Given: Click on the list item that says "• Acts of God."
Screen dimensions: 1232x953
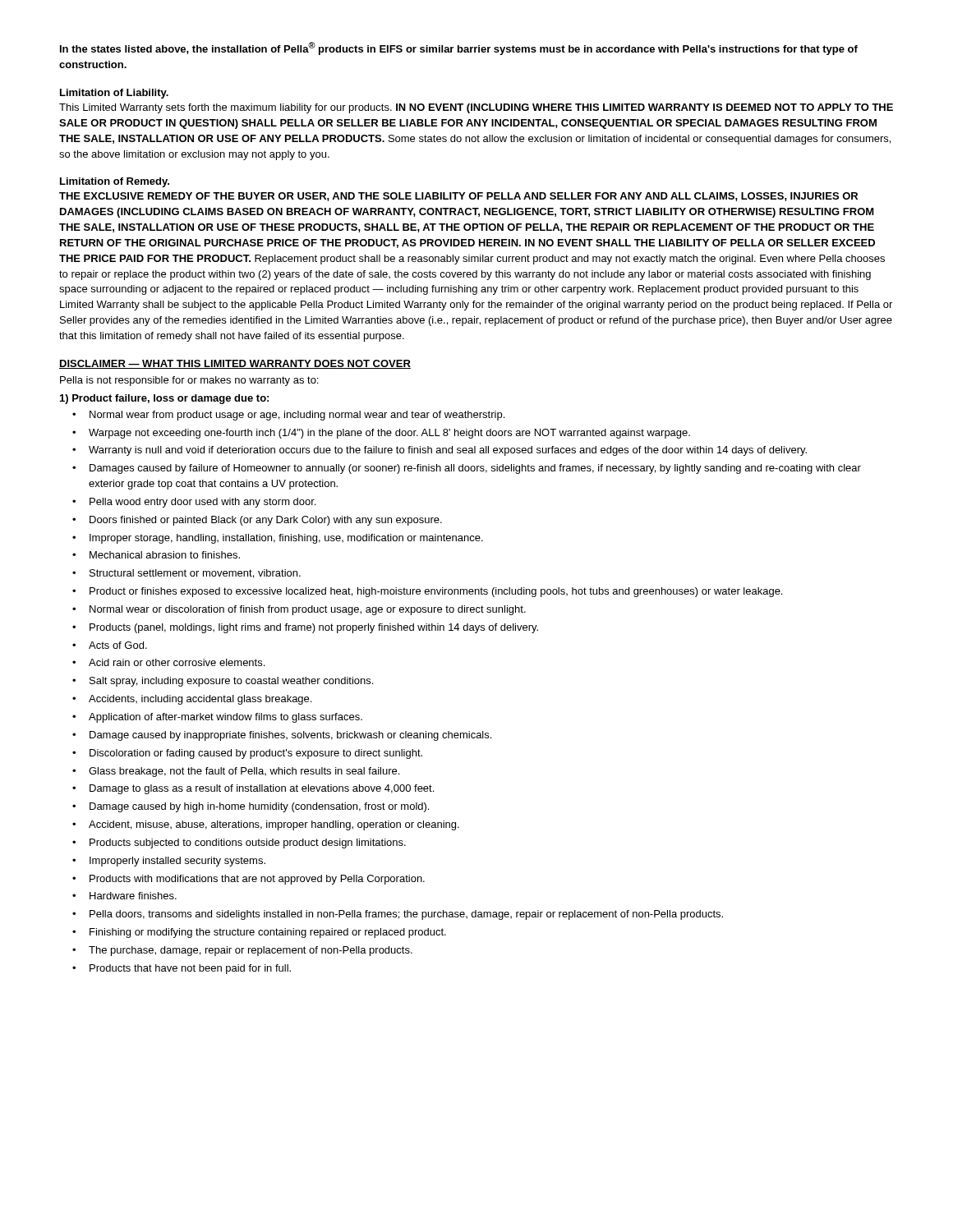Looking at the screenshot, I should pyautogui.click(x=110, y=646).
